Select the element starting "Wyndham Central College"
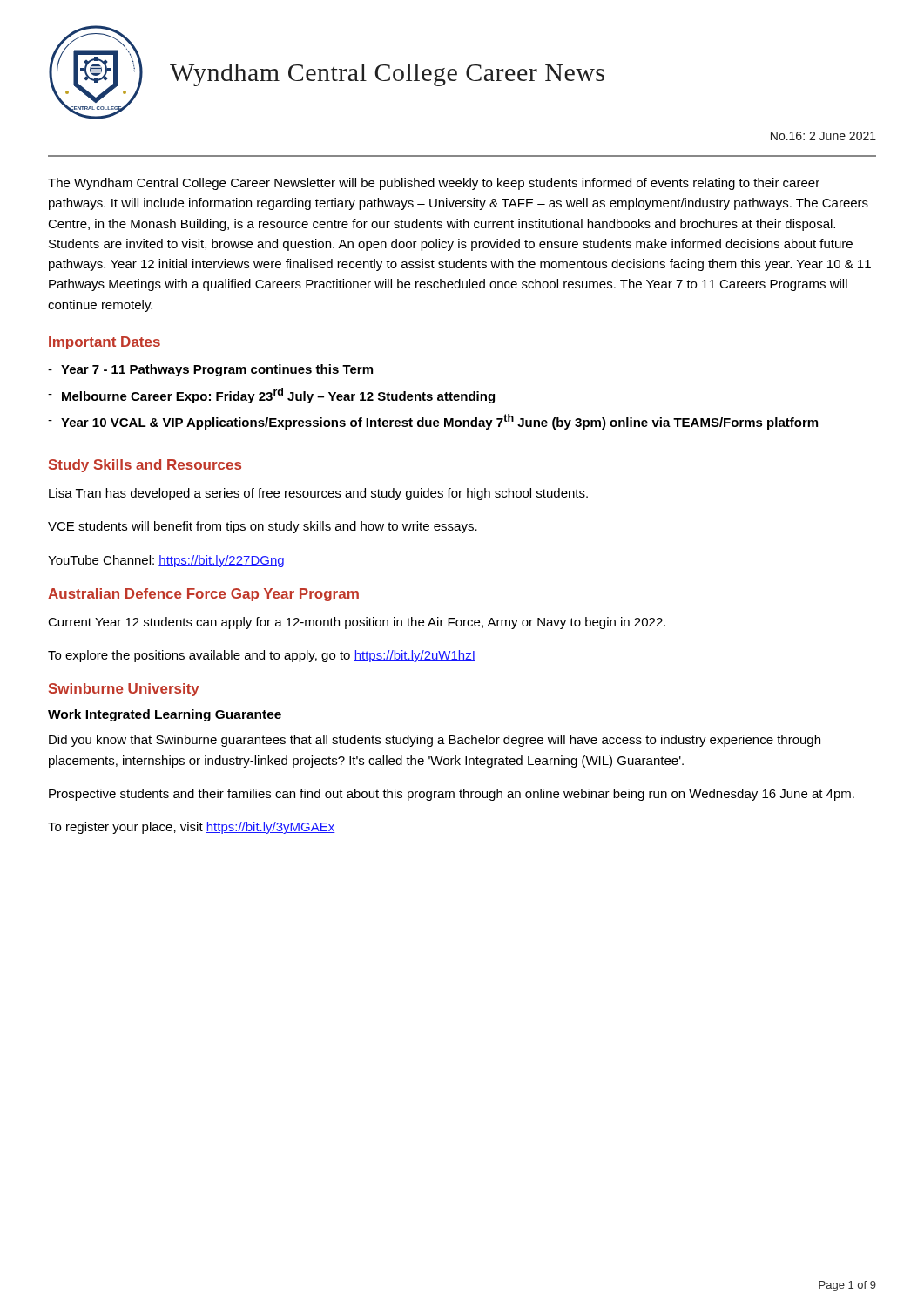924x1307 pixels. 388,72
